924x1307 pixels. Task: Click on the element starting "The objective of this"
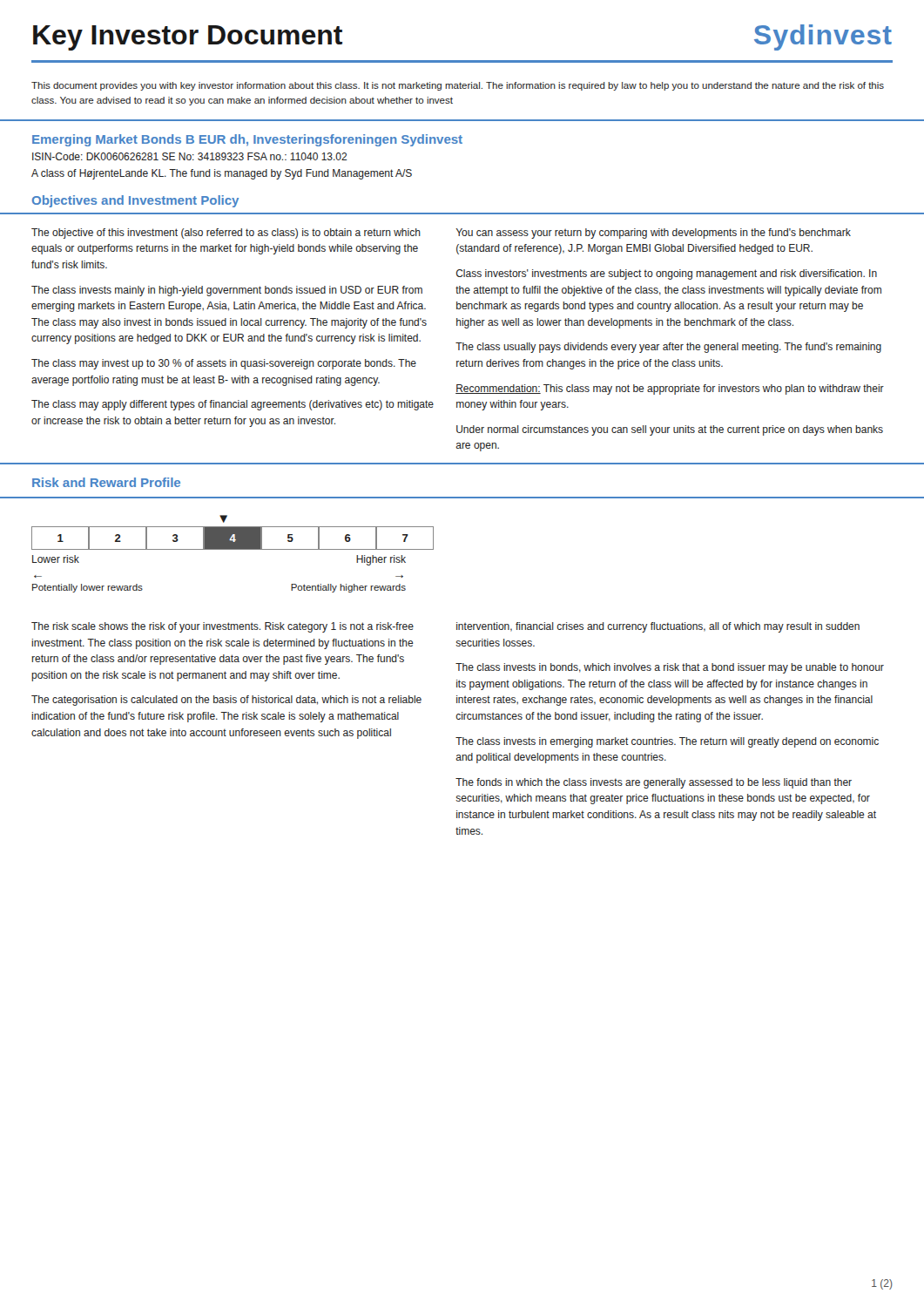click(233, 327)
